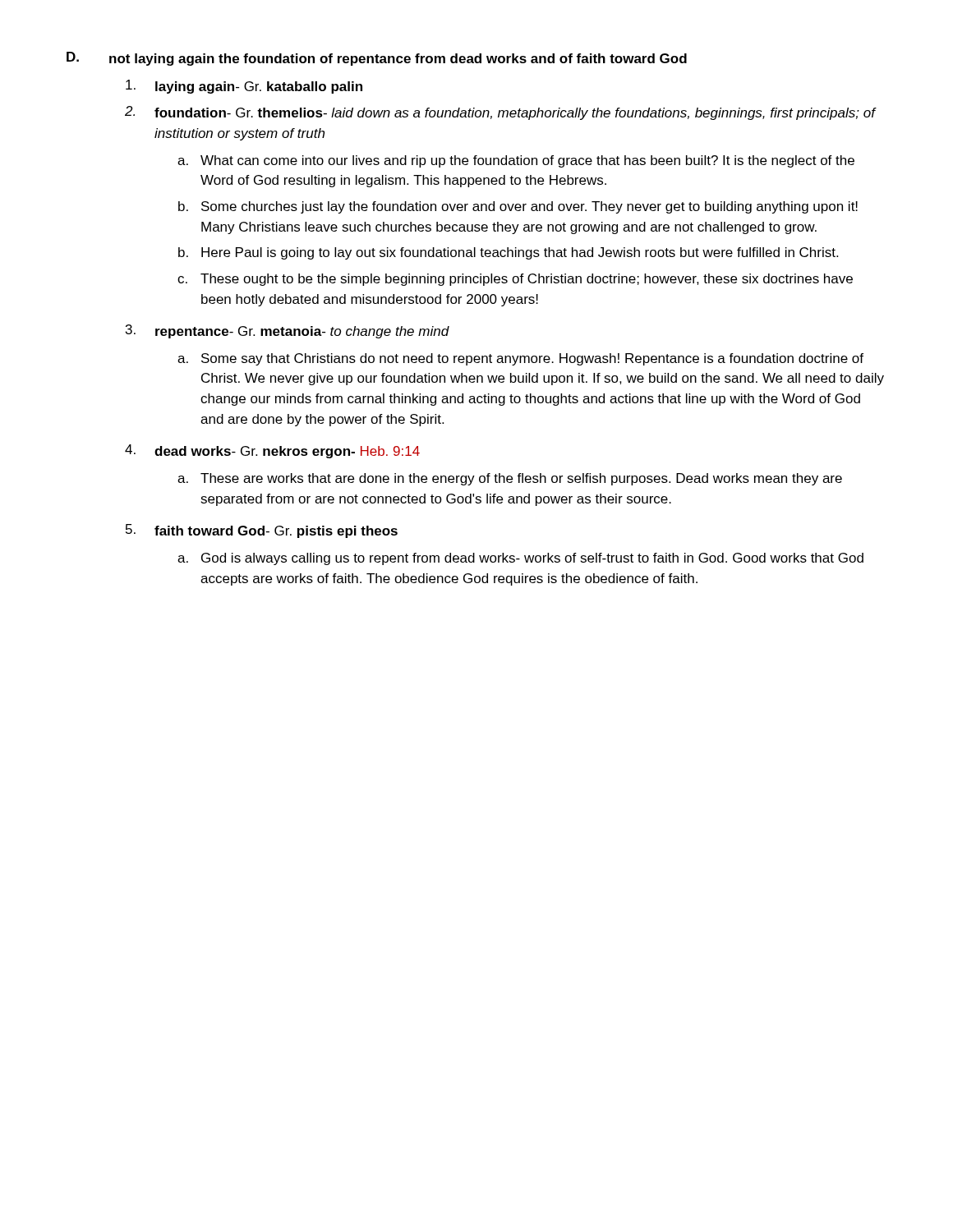This screenshot has width=953, height=1232.
Task: Point to the element starting "b. Some churches just lay the foundation over"
Action: pyautogui.click(x=532, y=217)
